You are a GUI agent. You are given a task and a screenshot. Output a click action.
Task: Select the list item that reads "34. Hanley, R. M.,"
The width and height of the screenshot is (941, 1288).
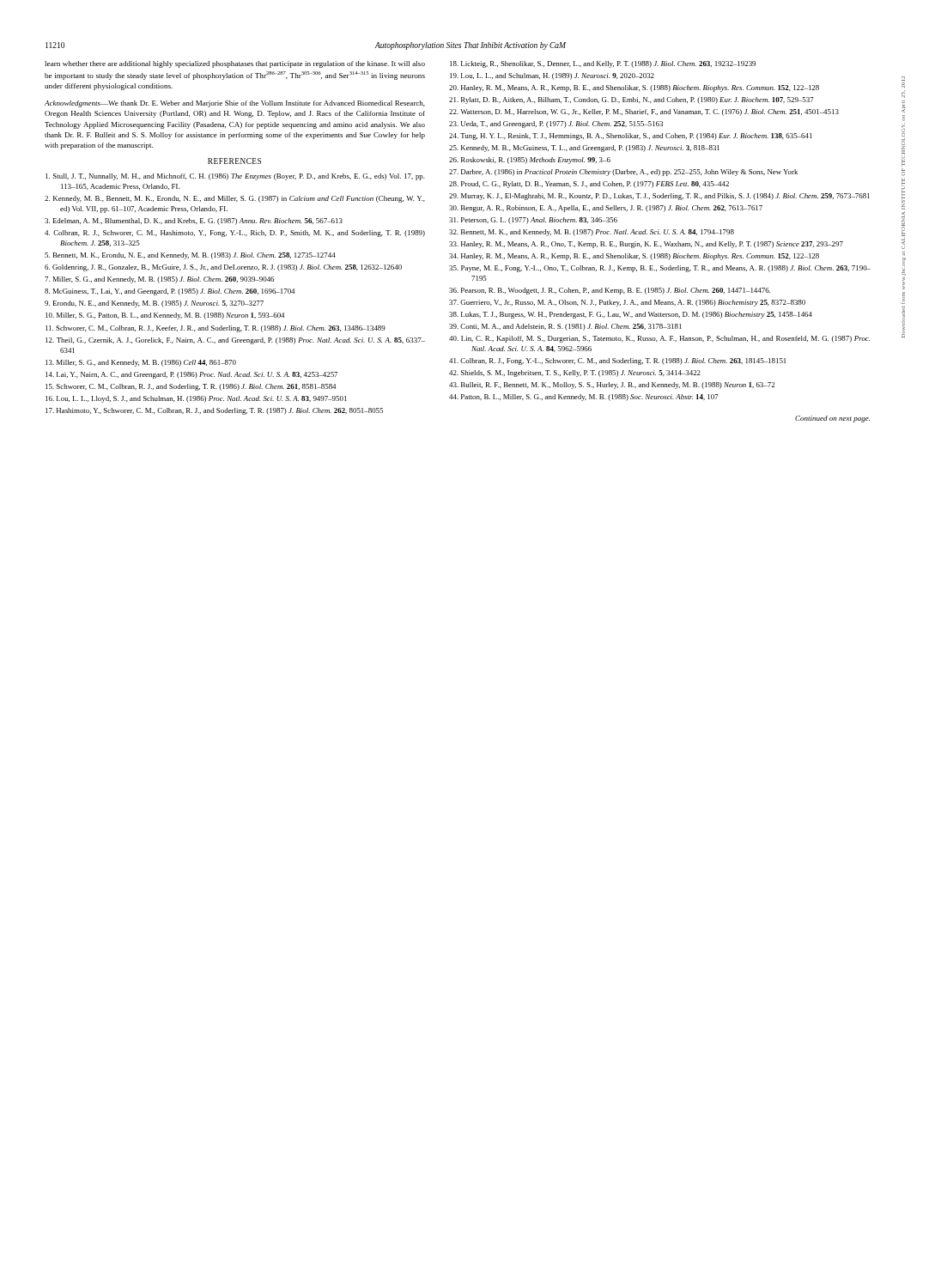point(634,256)
